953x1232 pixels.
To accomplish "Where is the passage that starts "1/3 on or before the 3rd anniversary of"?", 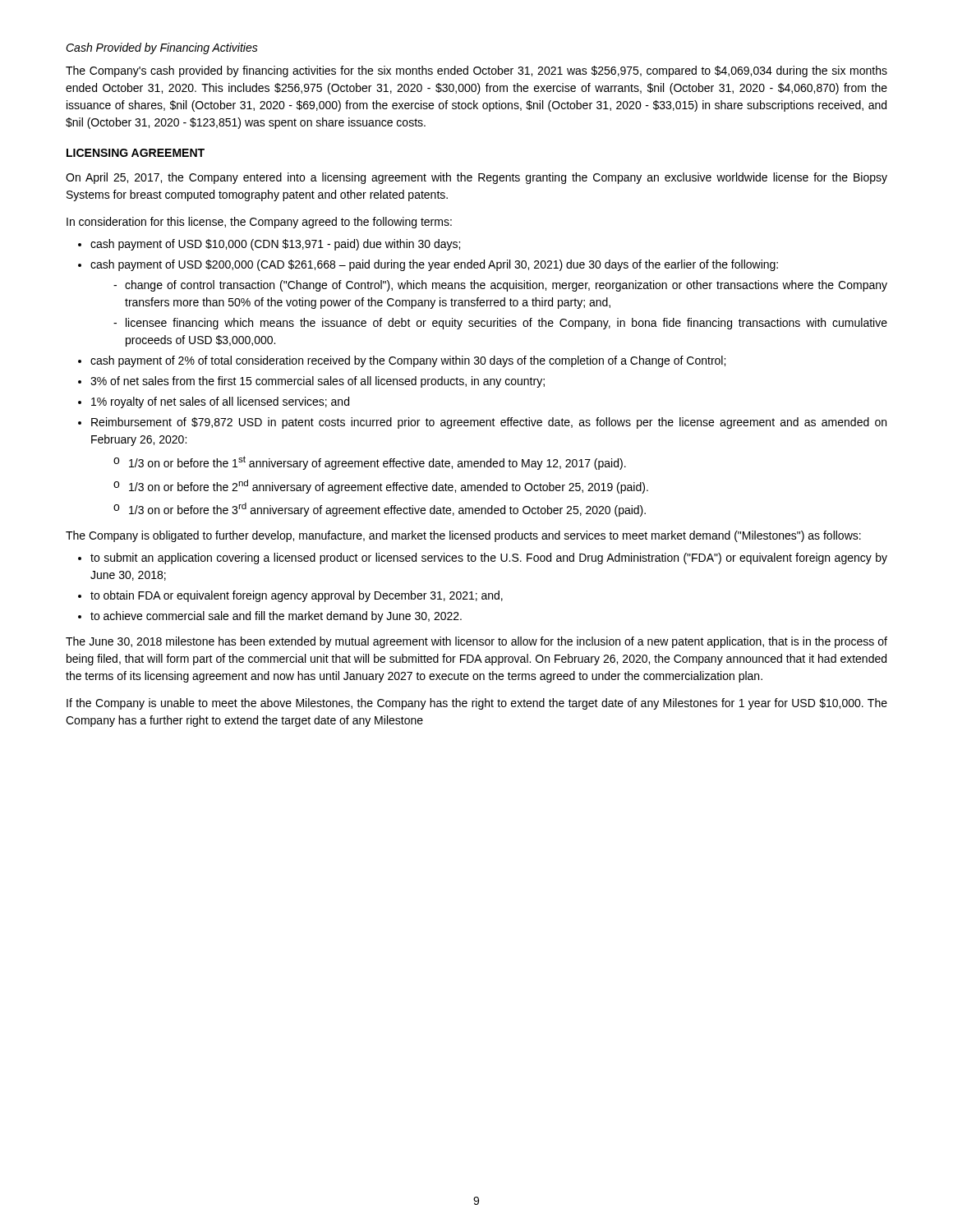I will pyautogui.click(x=387, y=509).
